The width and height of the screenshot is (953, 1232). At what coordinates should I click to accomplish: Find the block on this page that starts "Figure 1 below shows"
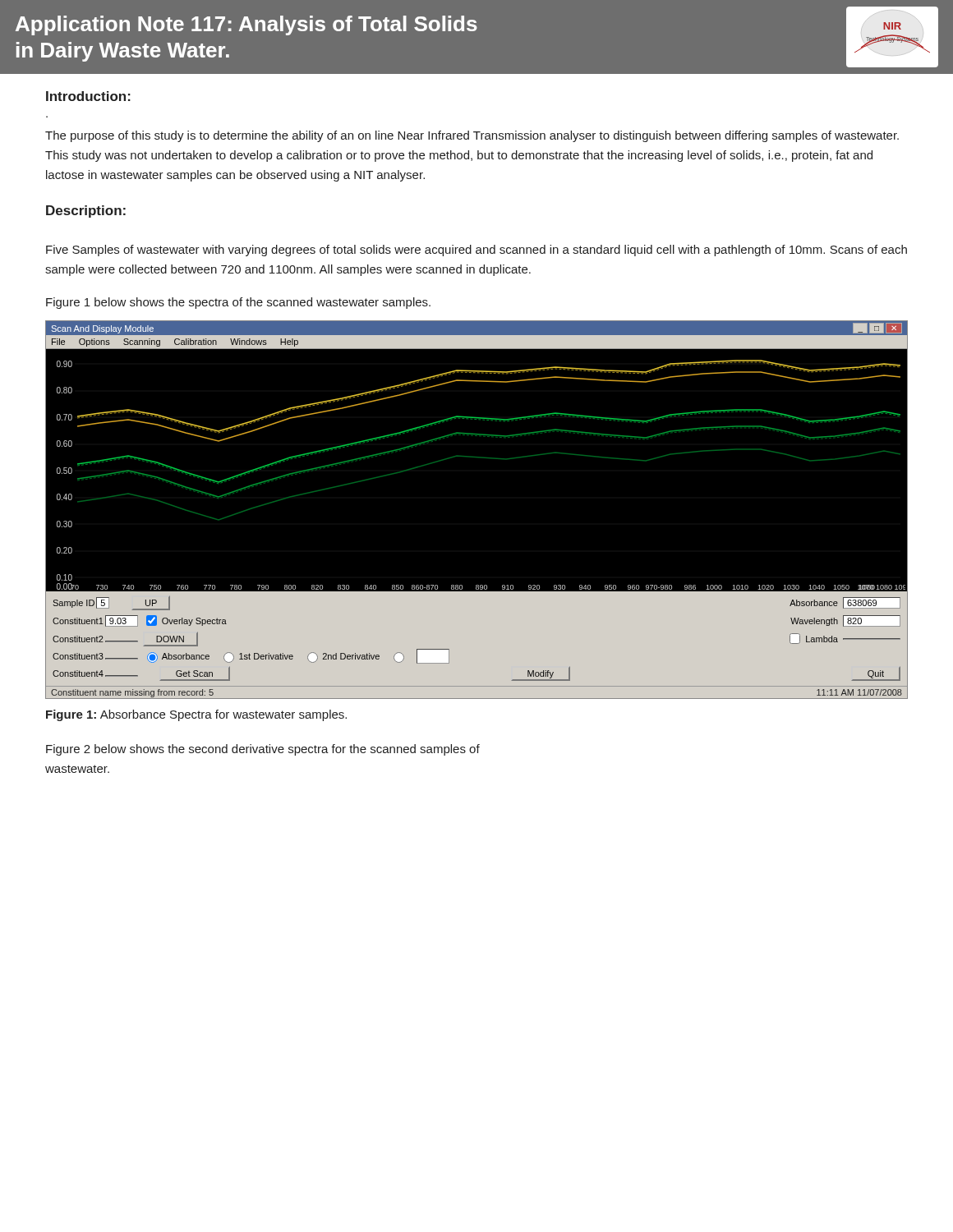[x=238, y=302]
